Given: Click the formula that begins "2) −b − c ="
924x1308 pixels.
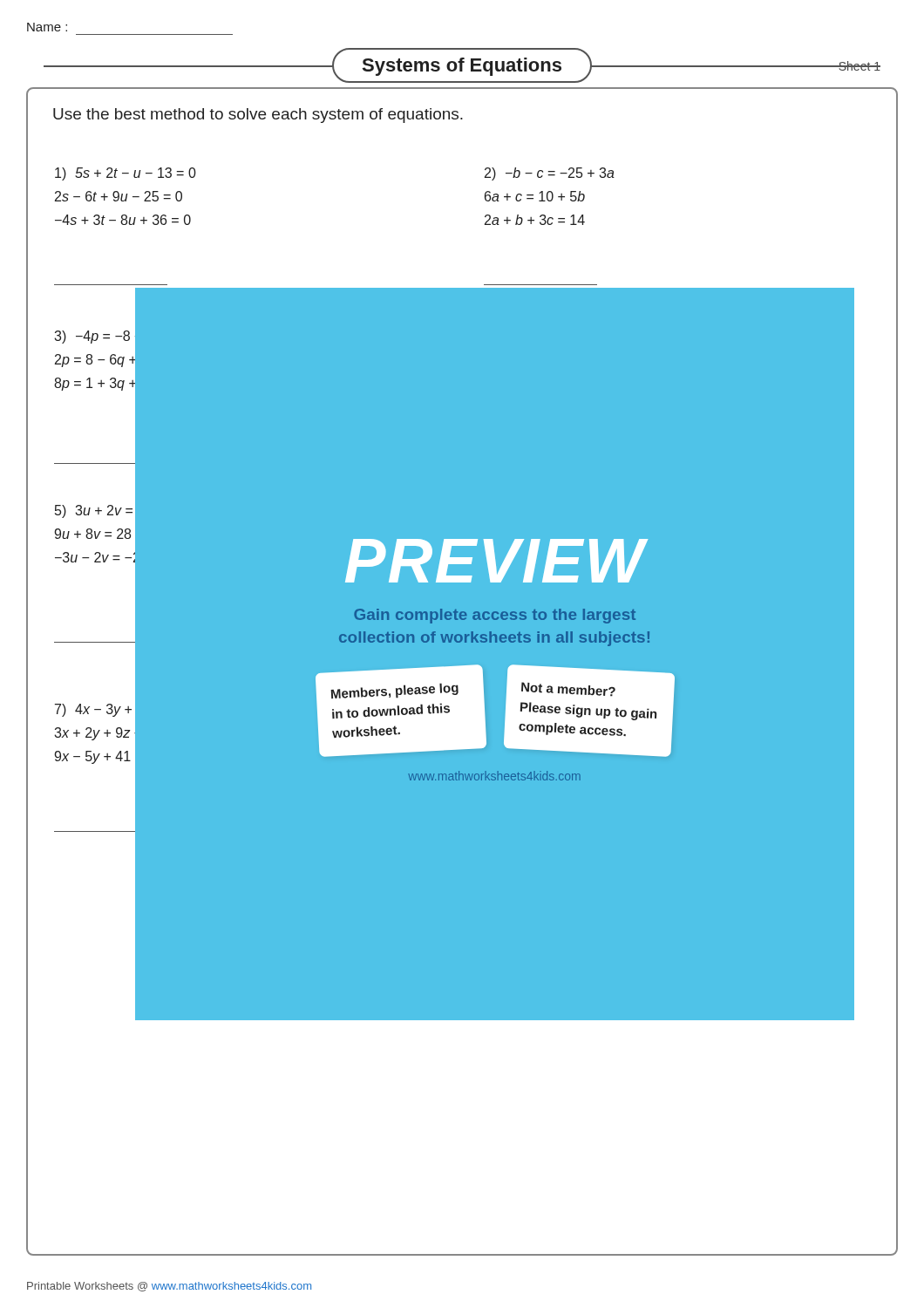Looking at the screenshot, I should coord(549,195).
